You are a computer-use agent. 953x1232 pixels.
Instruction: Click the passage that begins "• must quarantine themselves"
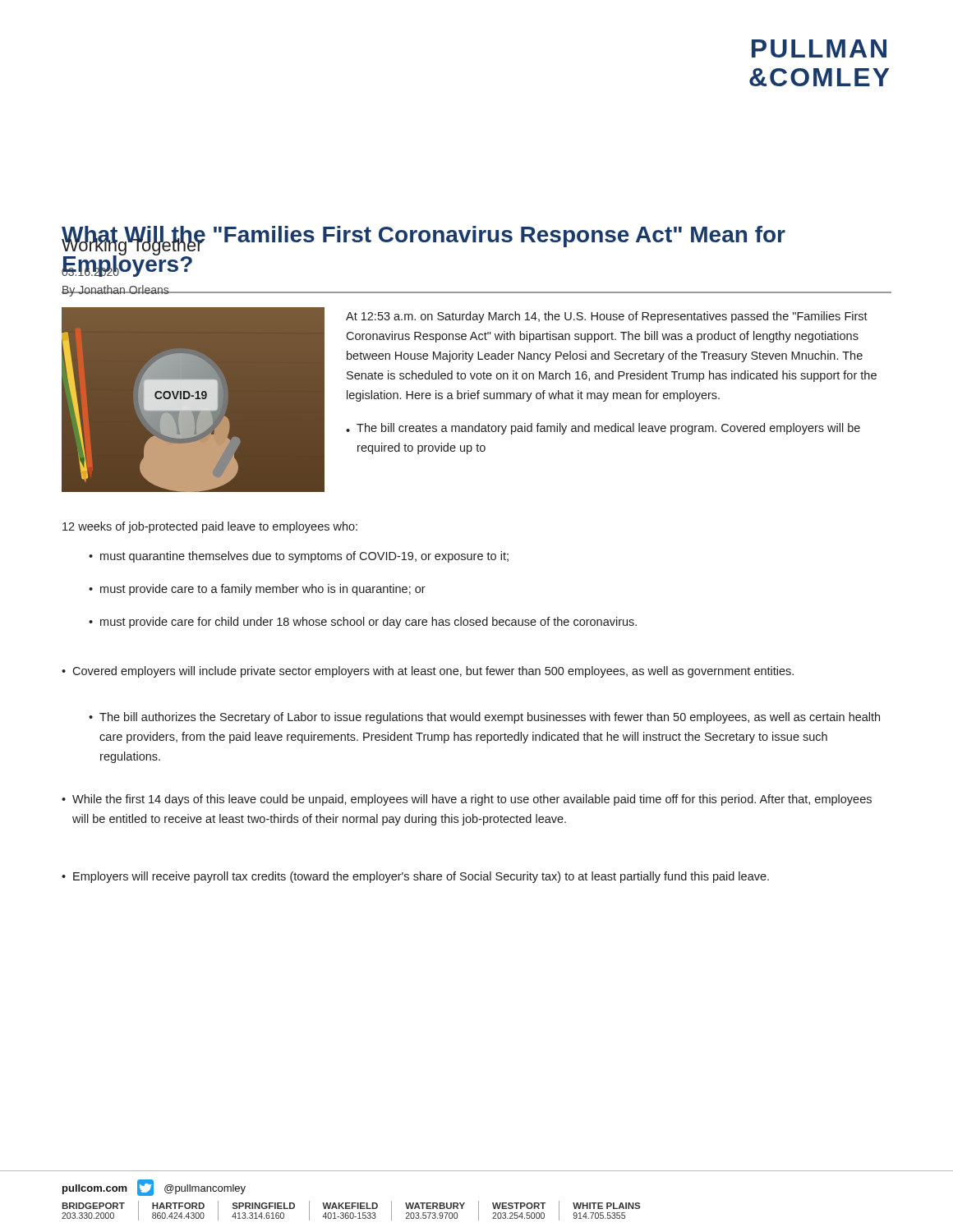coord(299,557)
